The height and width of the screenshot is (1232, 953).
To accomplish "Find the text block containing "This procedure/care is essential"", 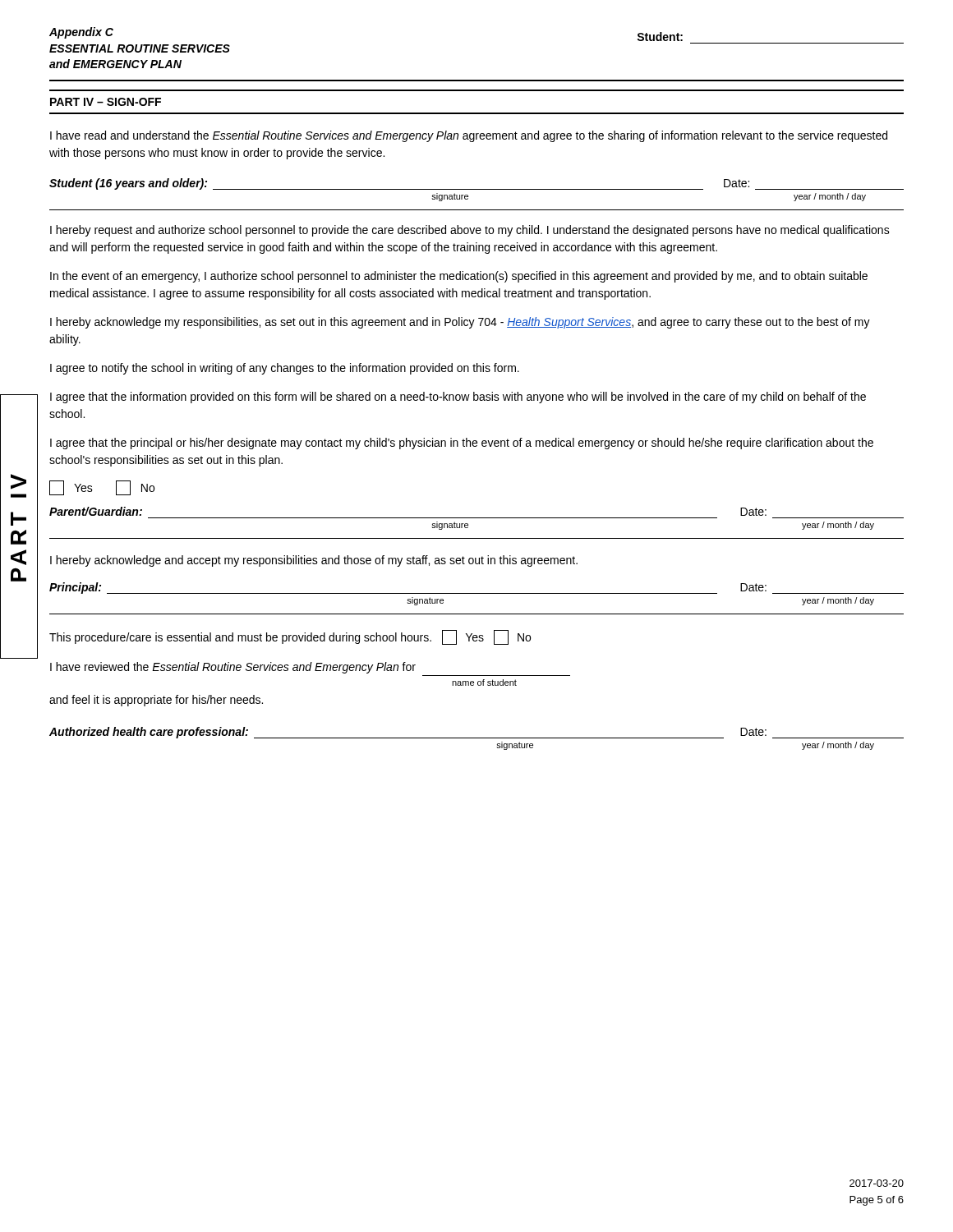I will click(290, 638).
